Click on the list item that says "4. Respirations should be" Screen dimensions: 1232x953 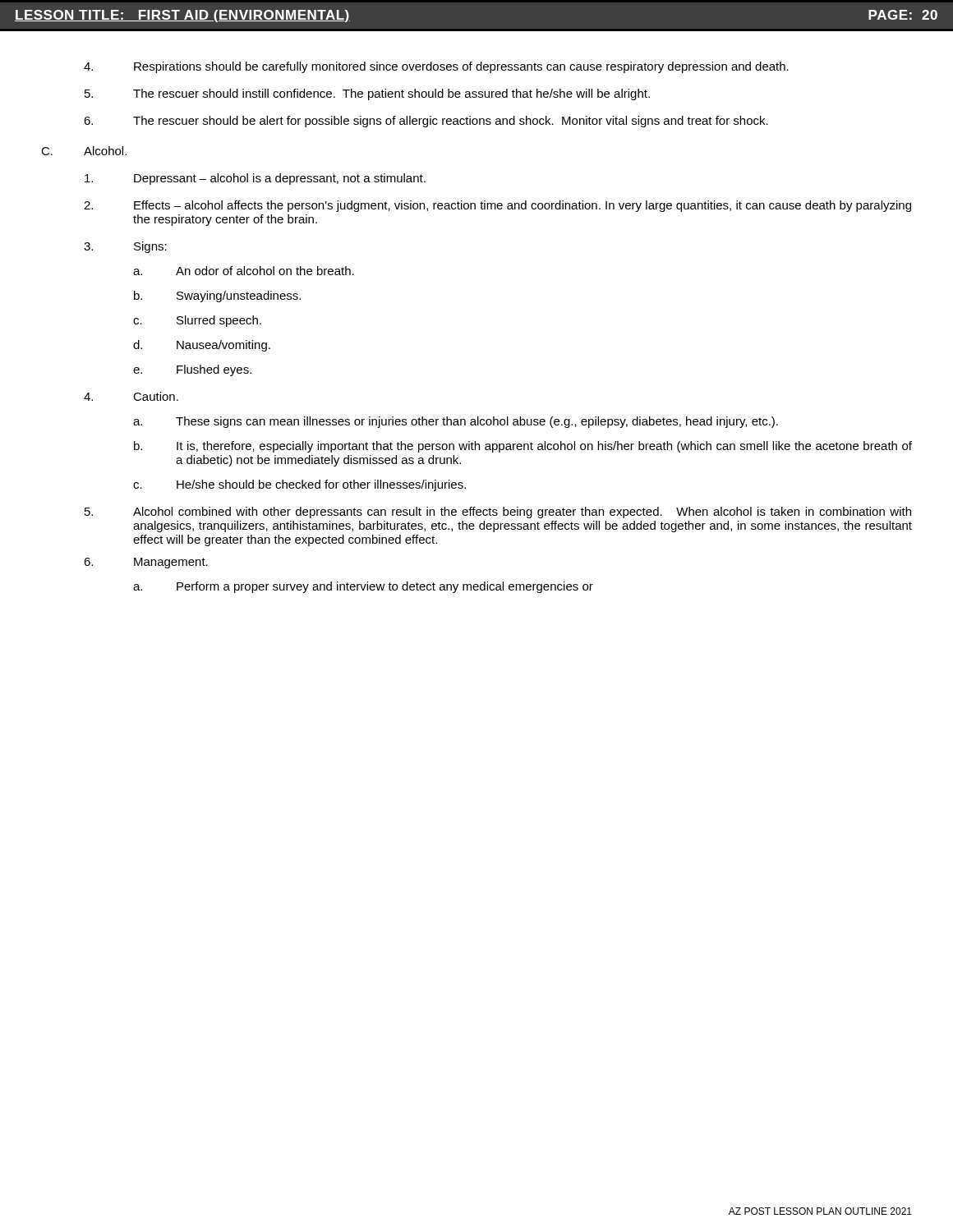pos(498,66)
